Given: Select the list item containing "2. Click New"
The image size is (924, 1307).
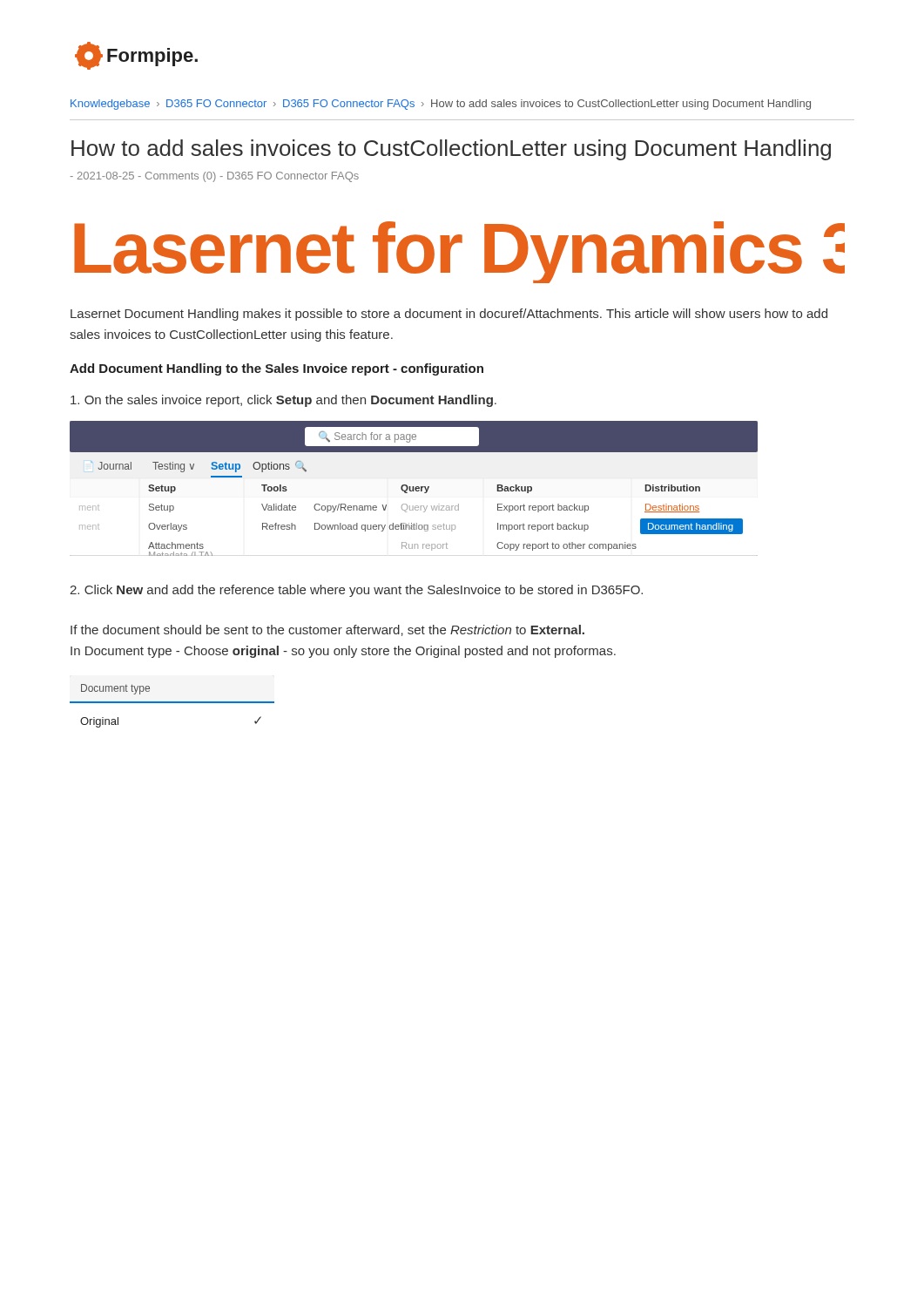Looking at the screenshot, I should pyautogui.click(x=357, y=590).
